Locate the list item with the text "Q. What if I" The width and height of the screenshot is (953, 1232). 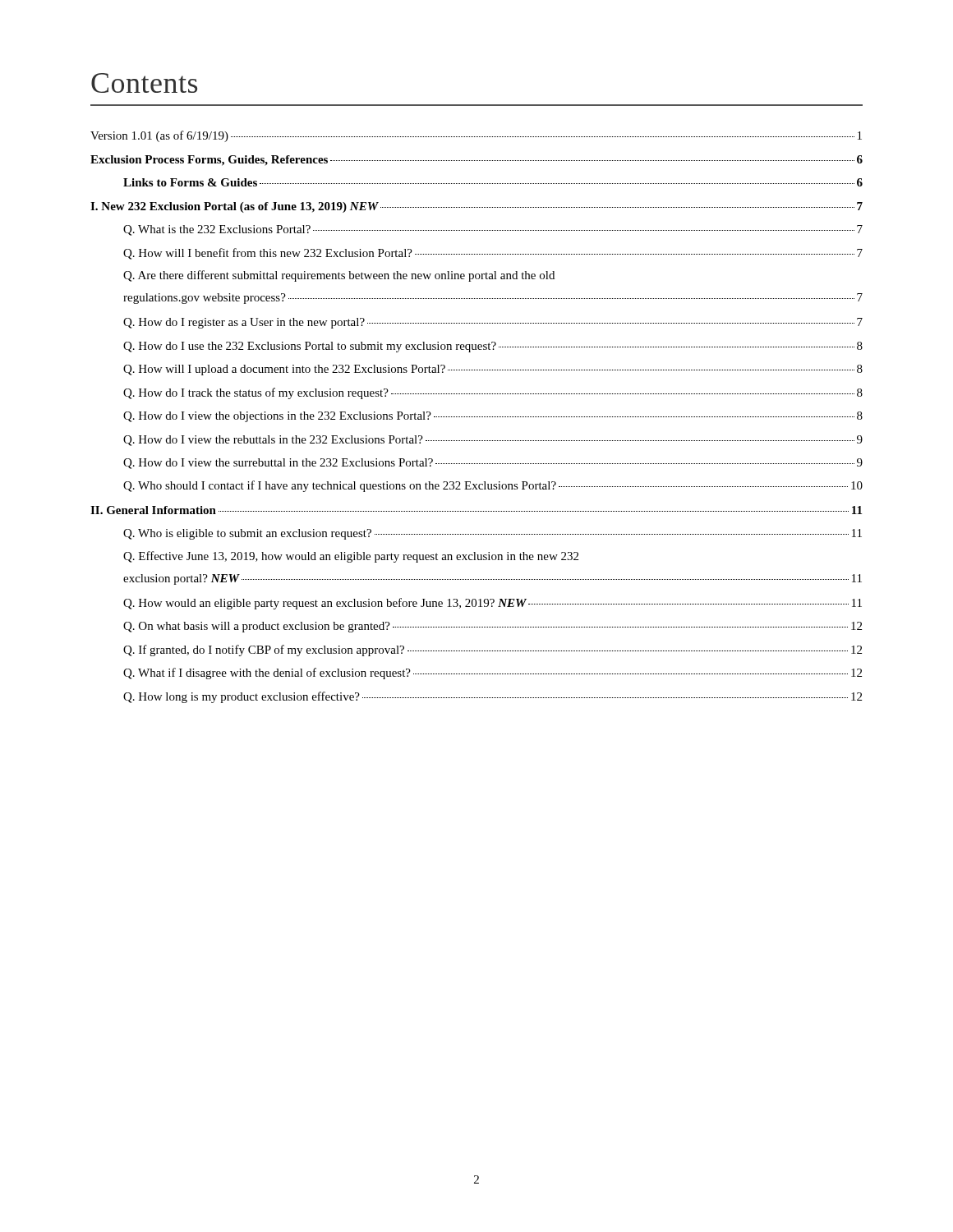tap(493, 673)
